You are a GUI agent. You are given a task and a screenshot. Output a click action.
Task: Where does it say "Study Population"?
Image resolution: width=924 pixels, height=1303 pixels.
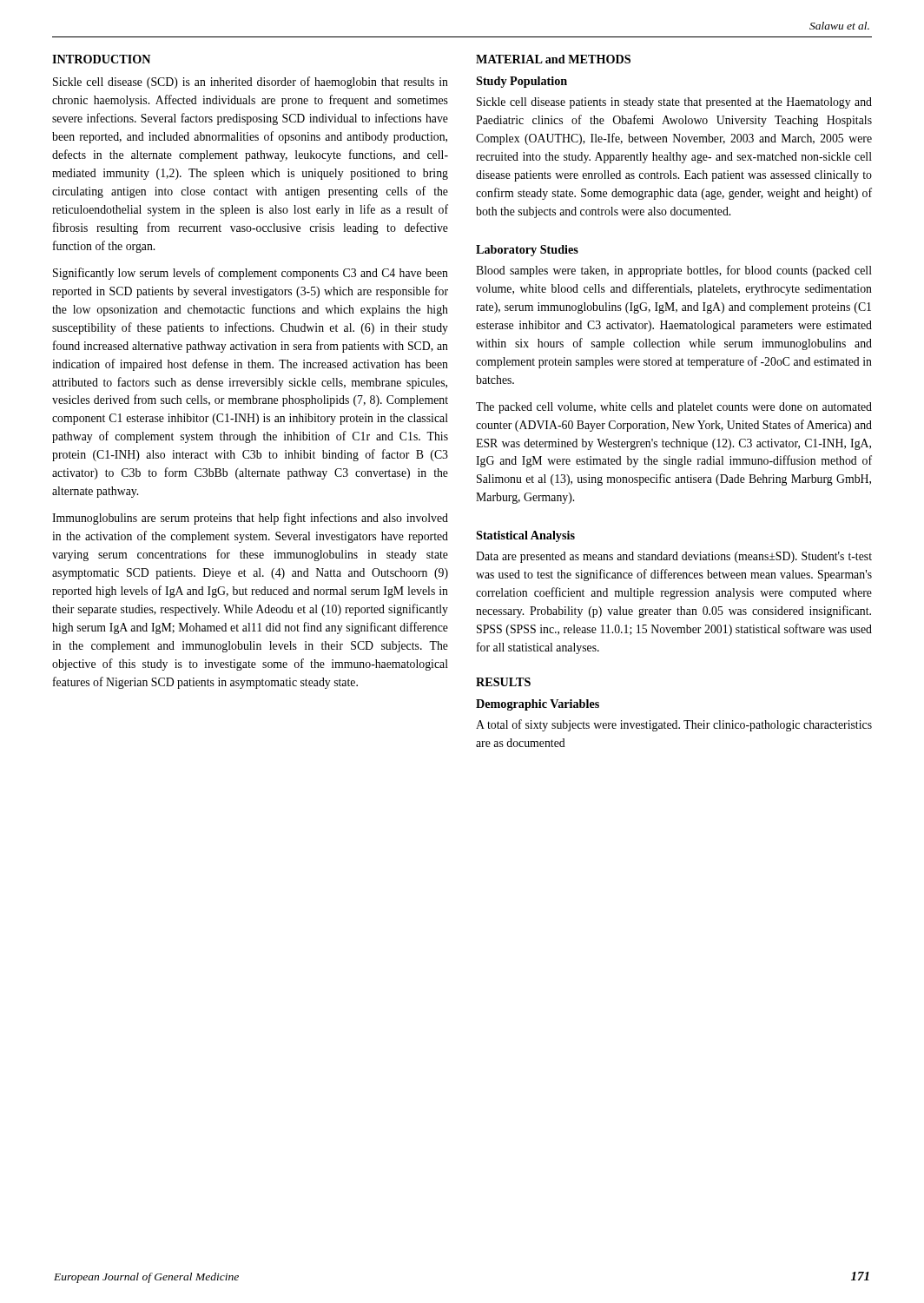tap(522, 81)
